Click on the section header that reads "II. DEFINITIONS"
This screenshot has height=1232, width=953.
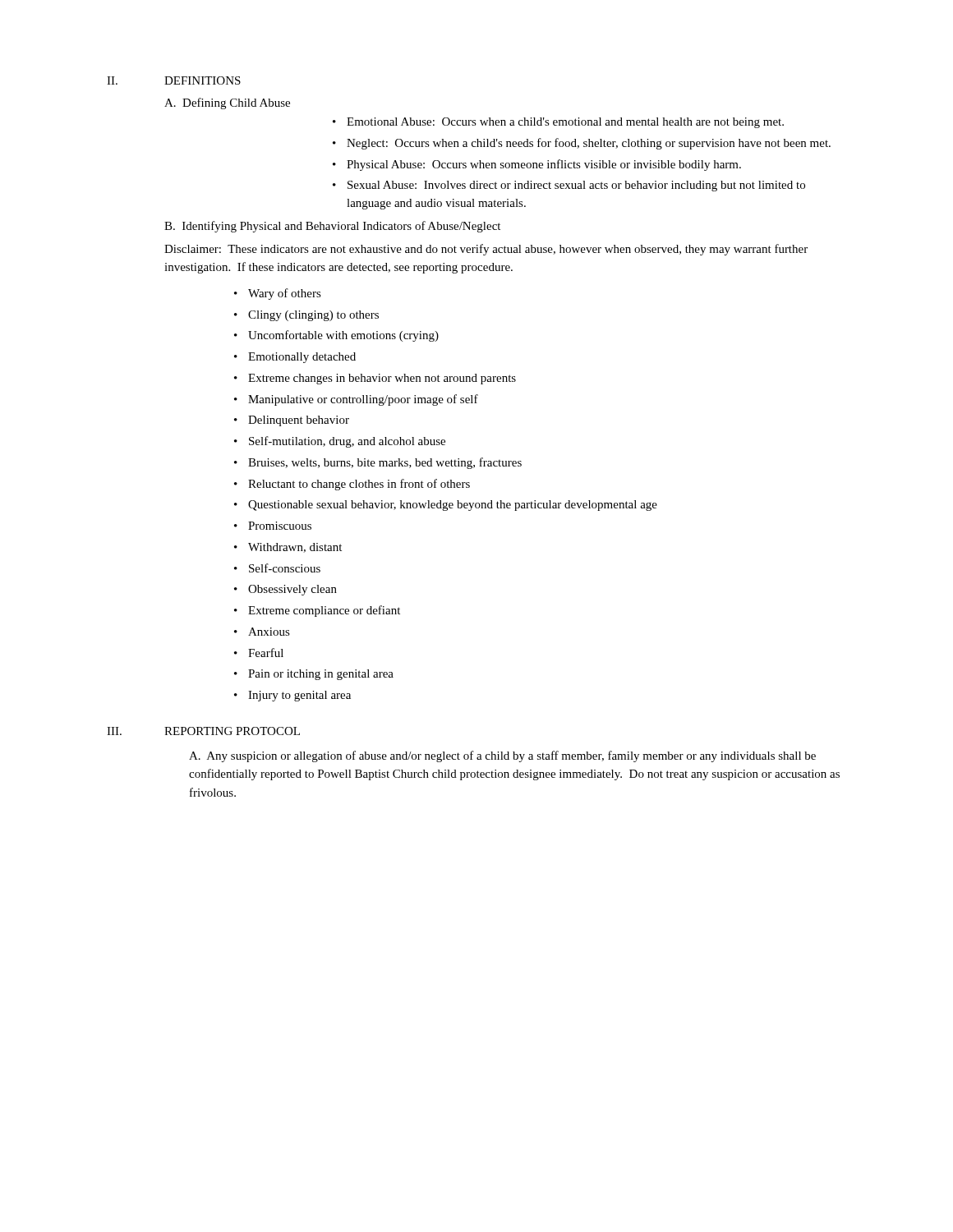[x=174, y=81]
